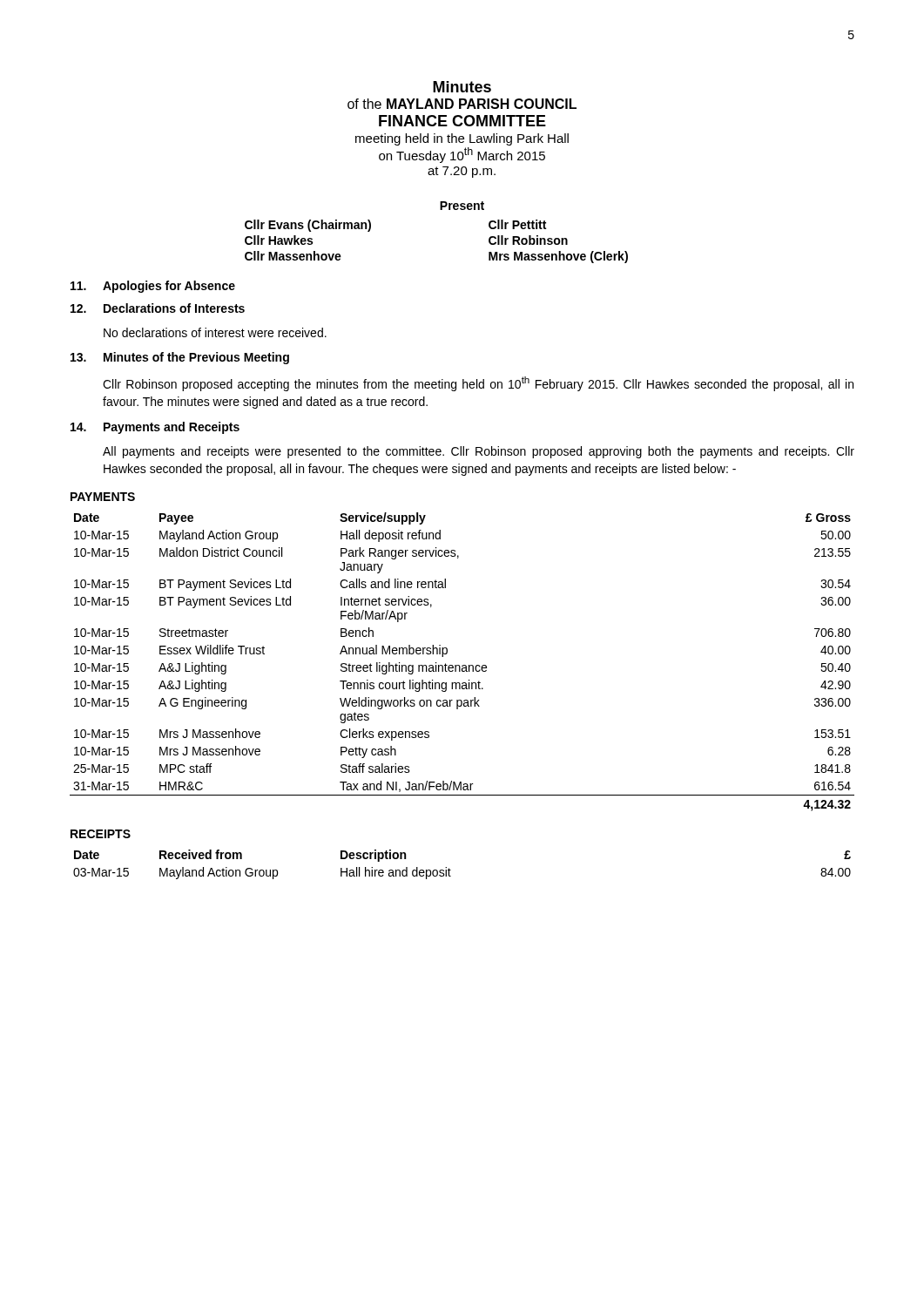This screenshot has width=924, height=1307.
Task: Locate the table with the text "Staff salaries"
Action: (462, 661)
